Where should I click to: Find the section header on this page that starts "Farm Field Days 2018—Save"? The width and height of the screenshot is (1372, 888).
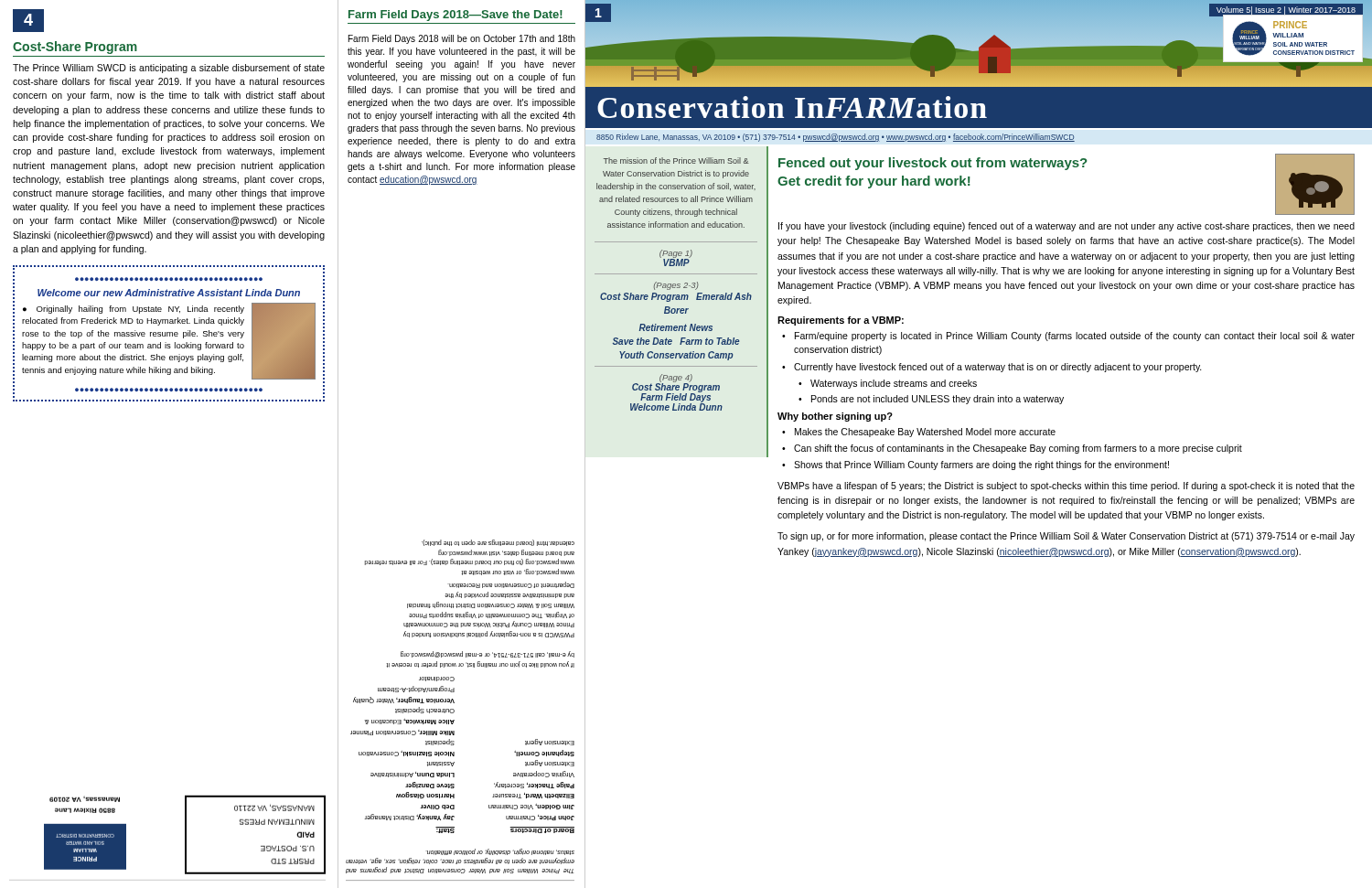(x=455, y=14)
